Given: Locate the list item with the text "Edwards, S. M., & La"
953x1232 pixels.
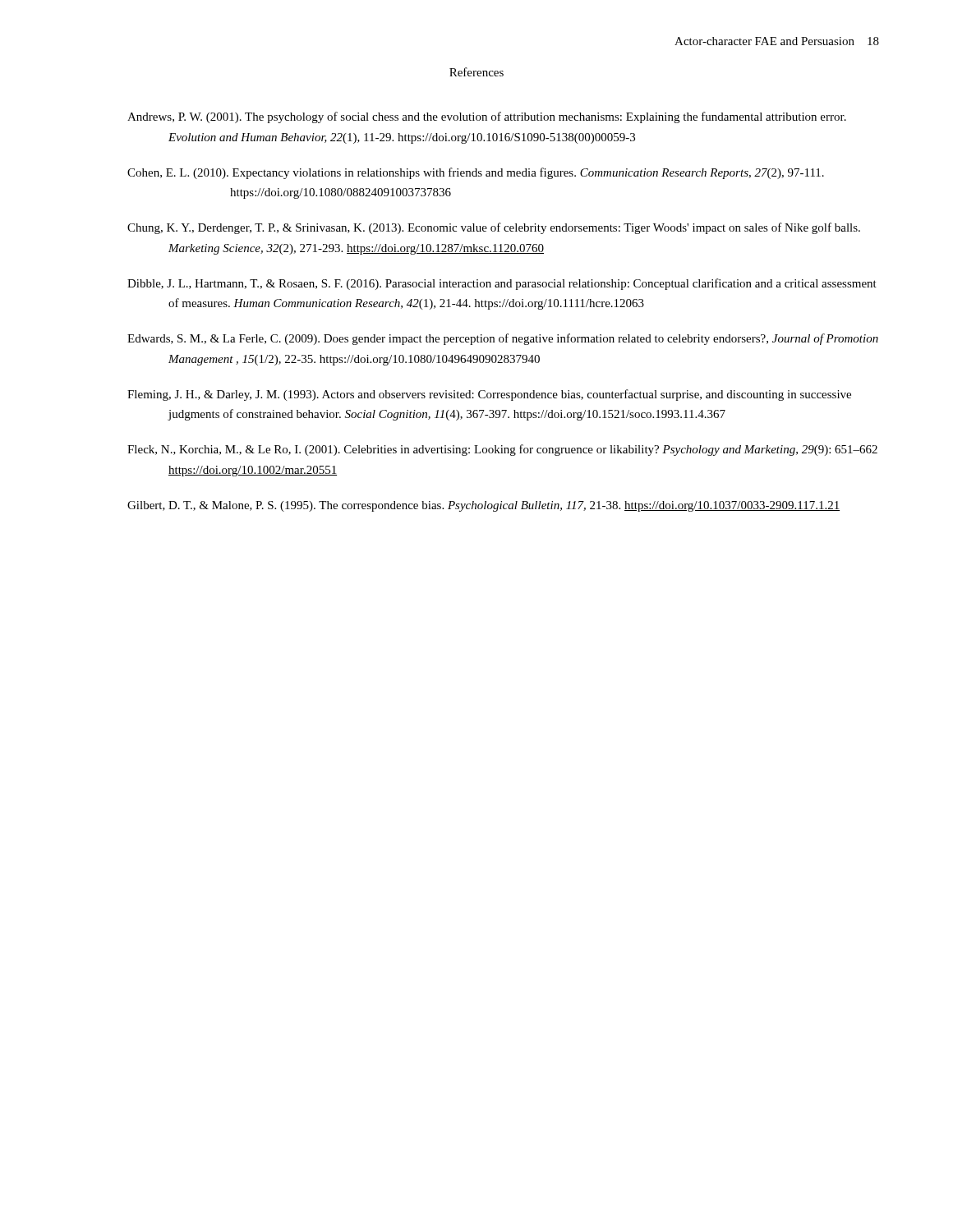Looking at the screenshot, I should [x=503, y=349].
